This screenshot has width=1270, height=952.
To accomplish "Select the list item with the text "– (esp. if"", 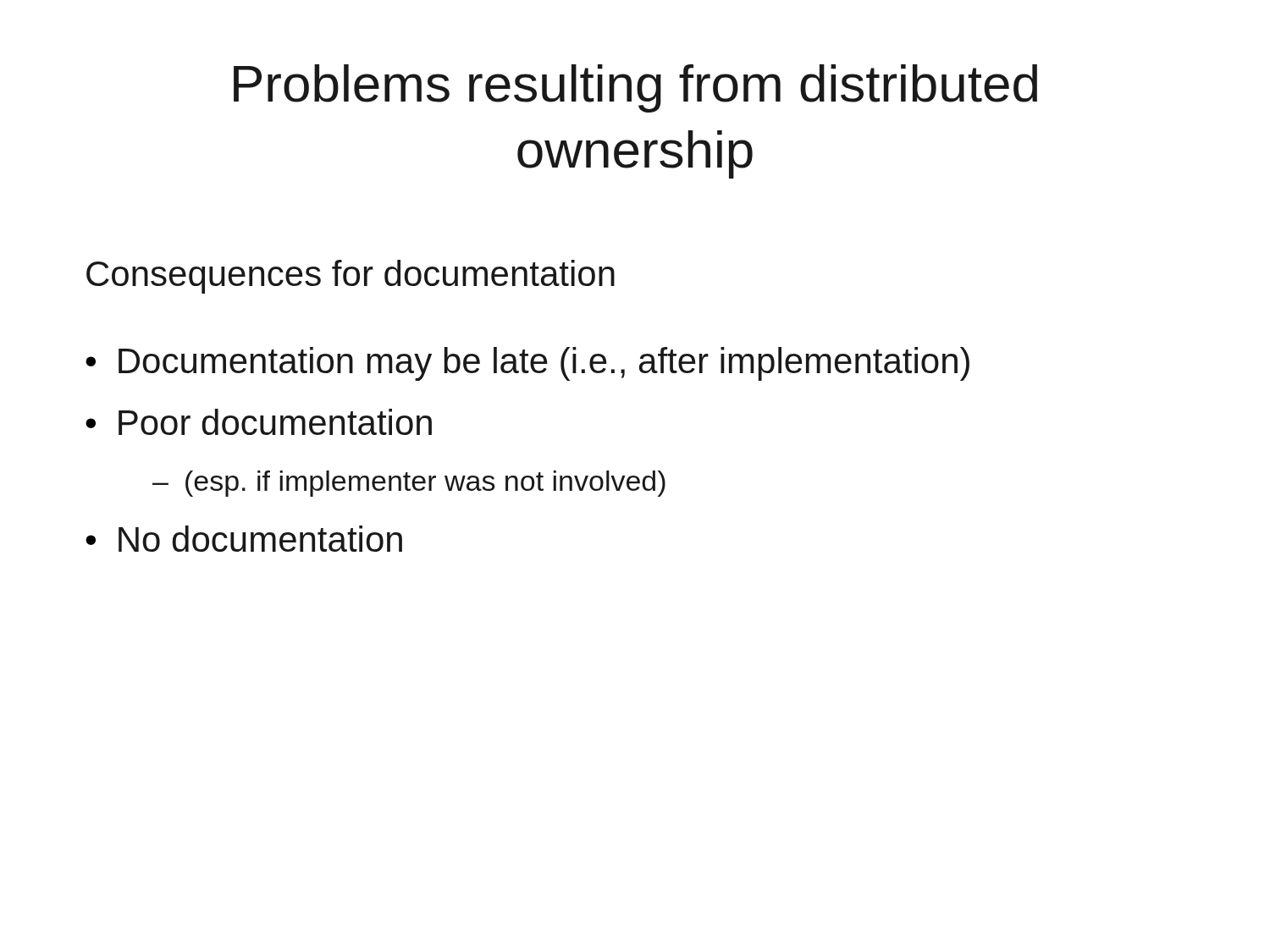I will 410,481.
